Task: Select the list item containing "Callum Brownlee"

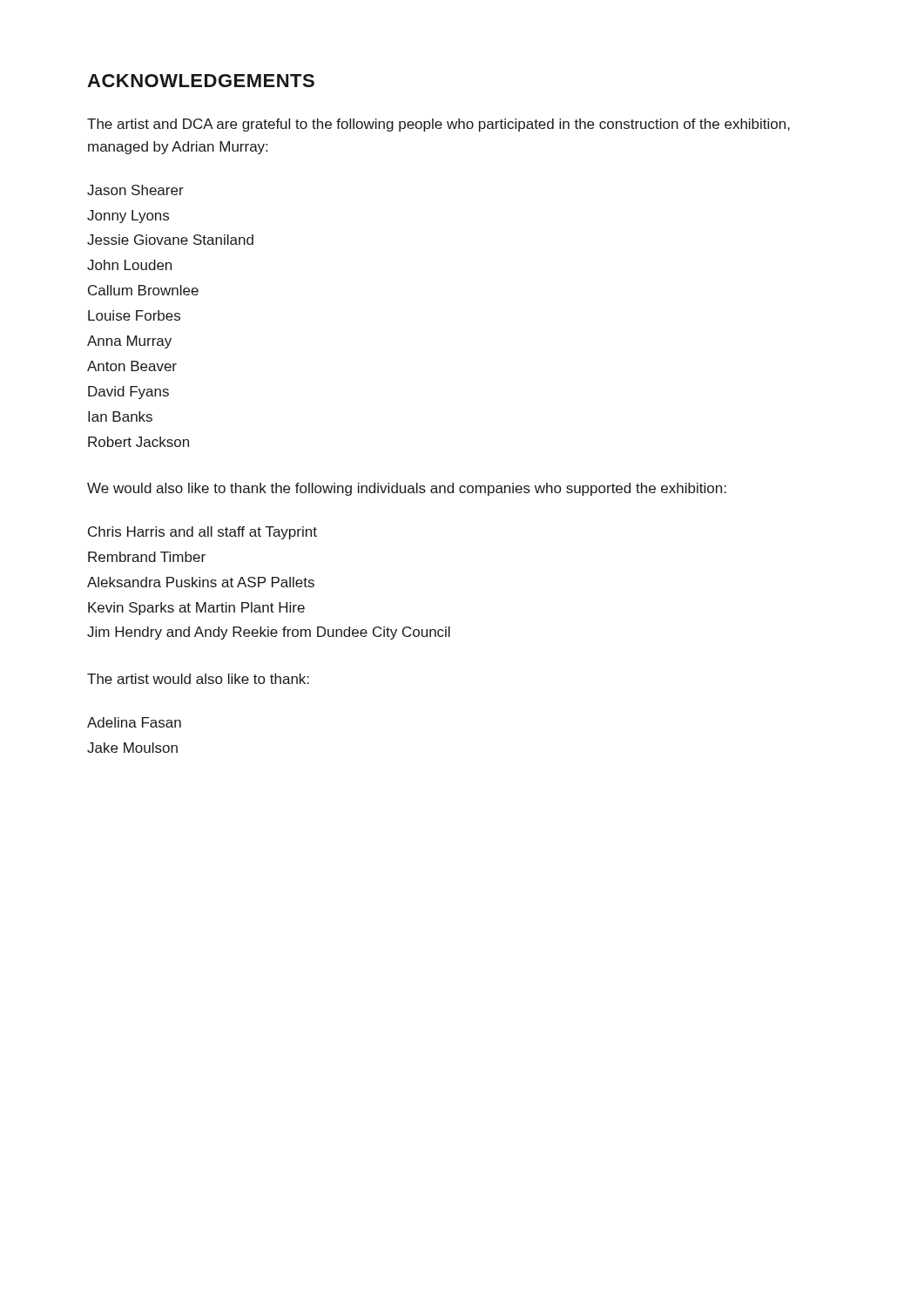Action: [x=143, y=291]
